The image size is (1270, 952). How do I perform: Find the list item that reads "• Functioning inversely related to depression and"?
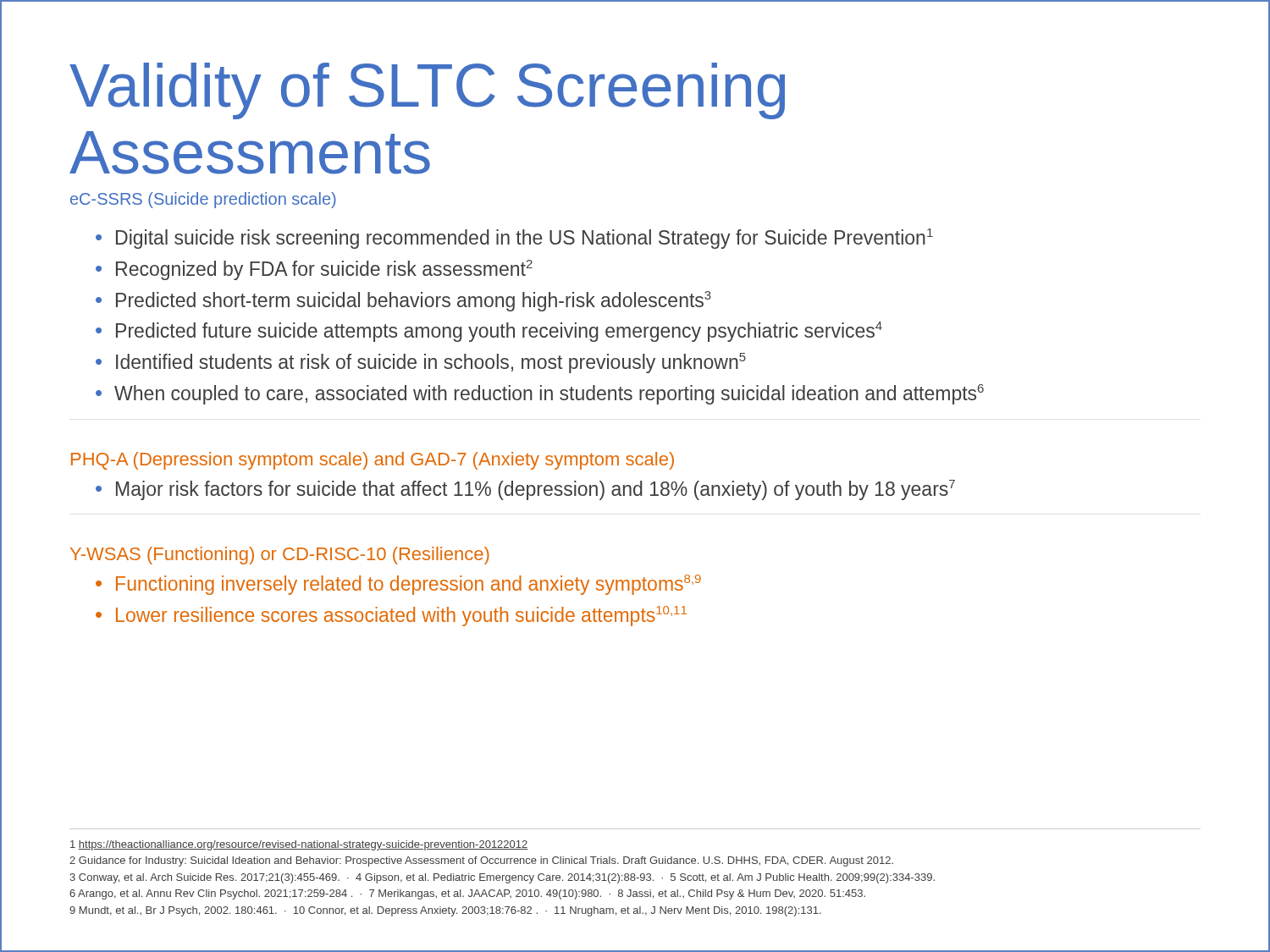point(648,584)
